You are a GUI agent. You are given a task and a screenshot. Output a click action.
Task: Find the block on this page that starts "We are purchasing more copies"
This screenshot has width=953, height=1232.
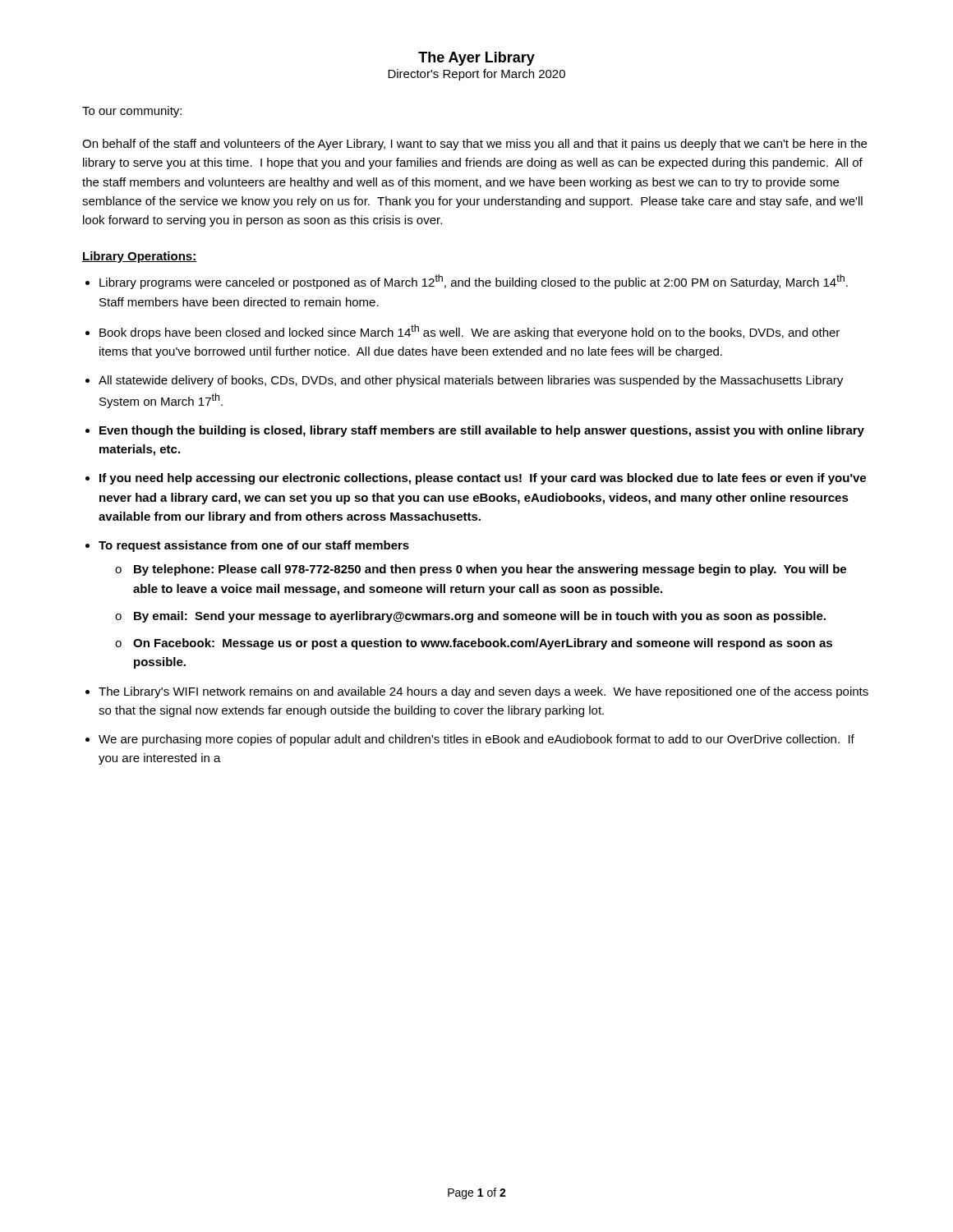476,748
